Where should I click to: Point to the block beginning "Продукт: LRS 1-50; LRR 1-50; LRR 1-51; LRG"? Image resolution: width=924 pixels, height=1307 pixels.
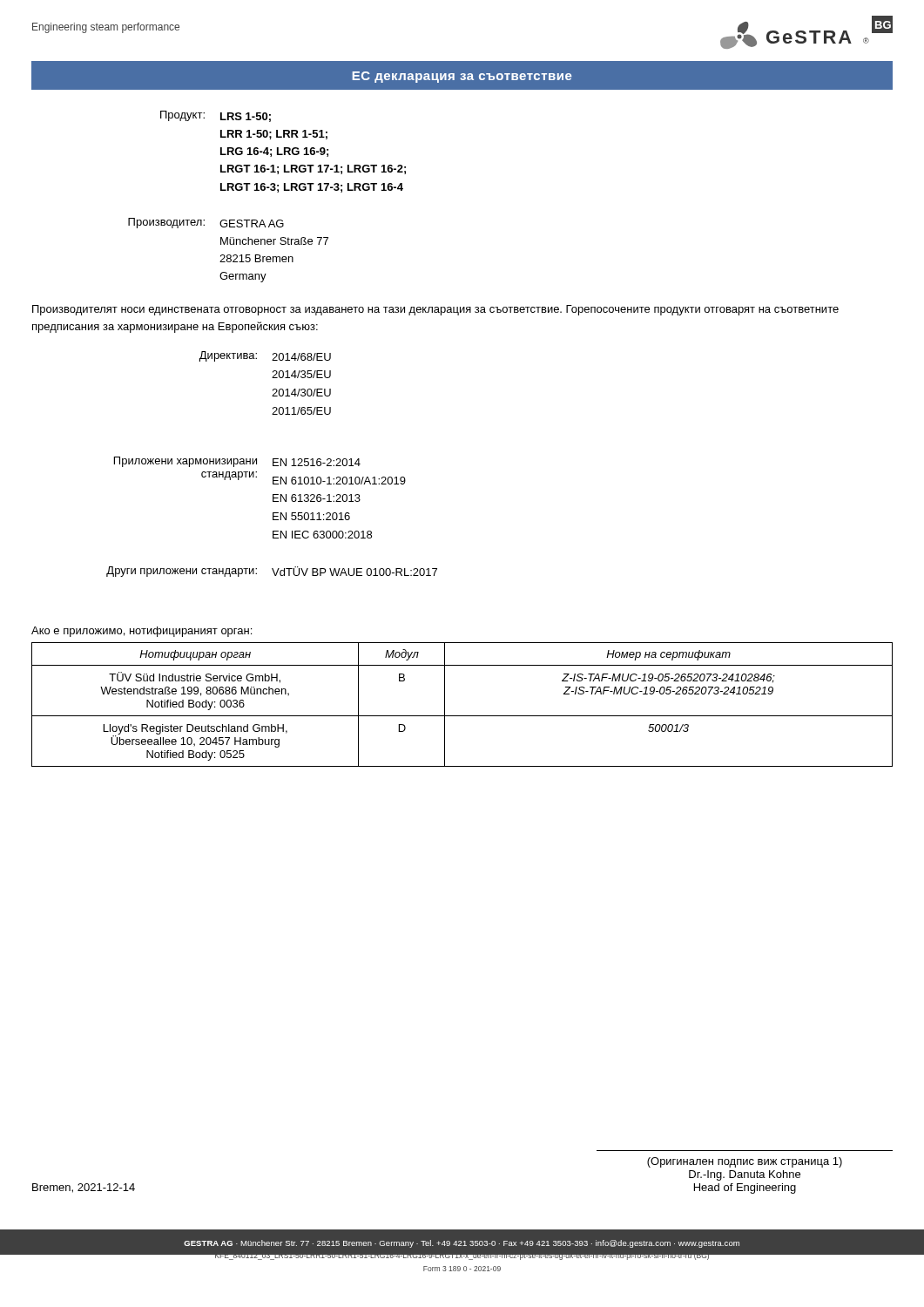coord(219,152)
